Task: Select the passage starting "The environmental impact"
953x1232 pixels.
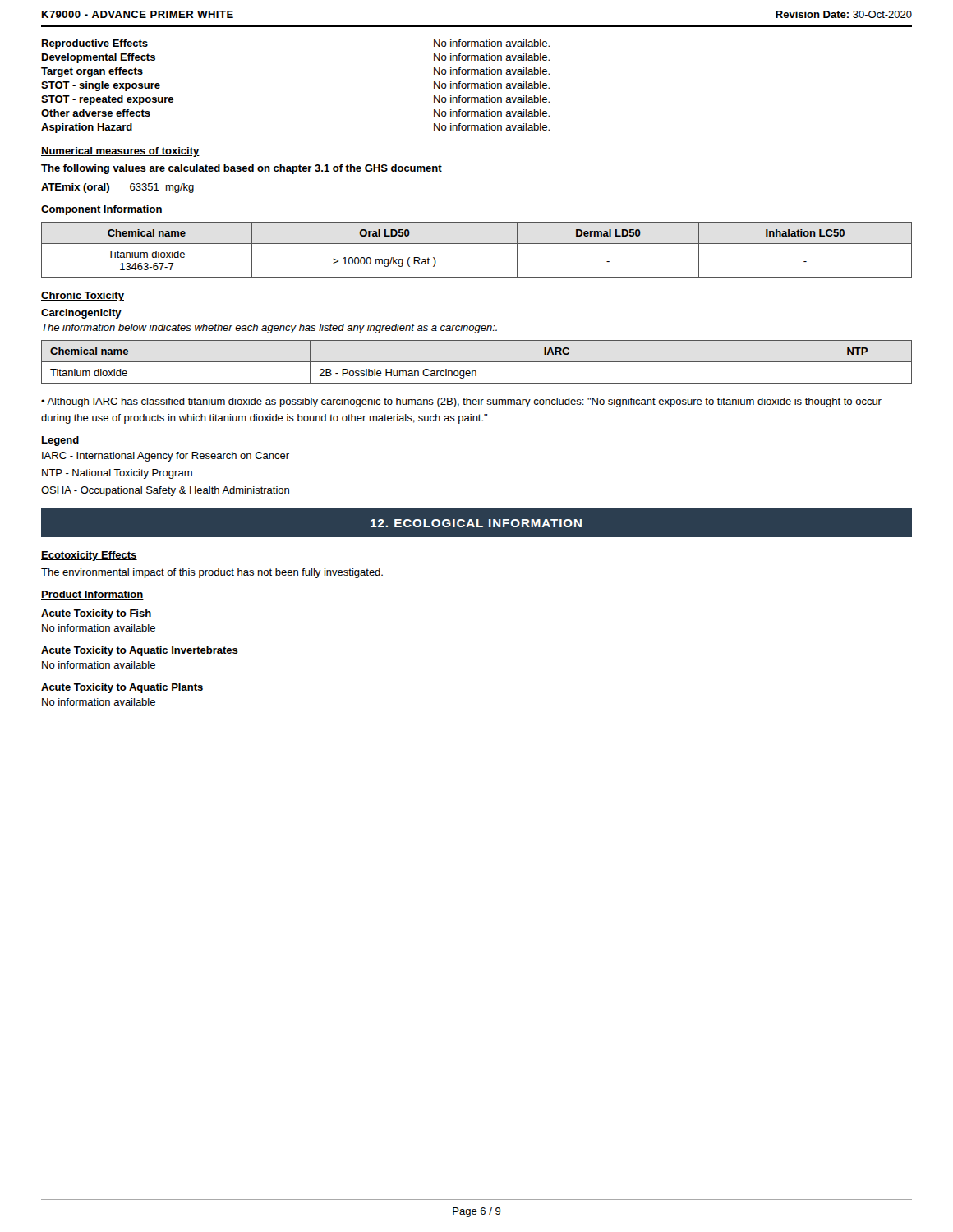Action: click(x=212, y=572)
